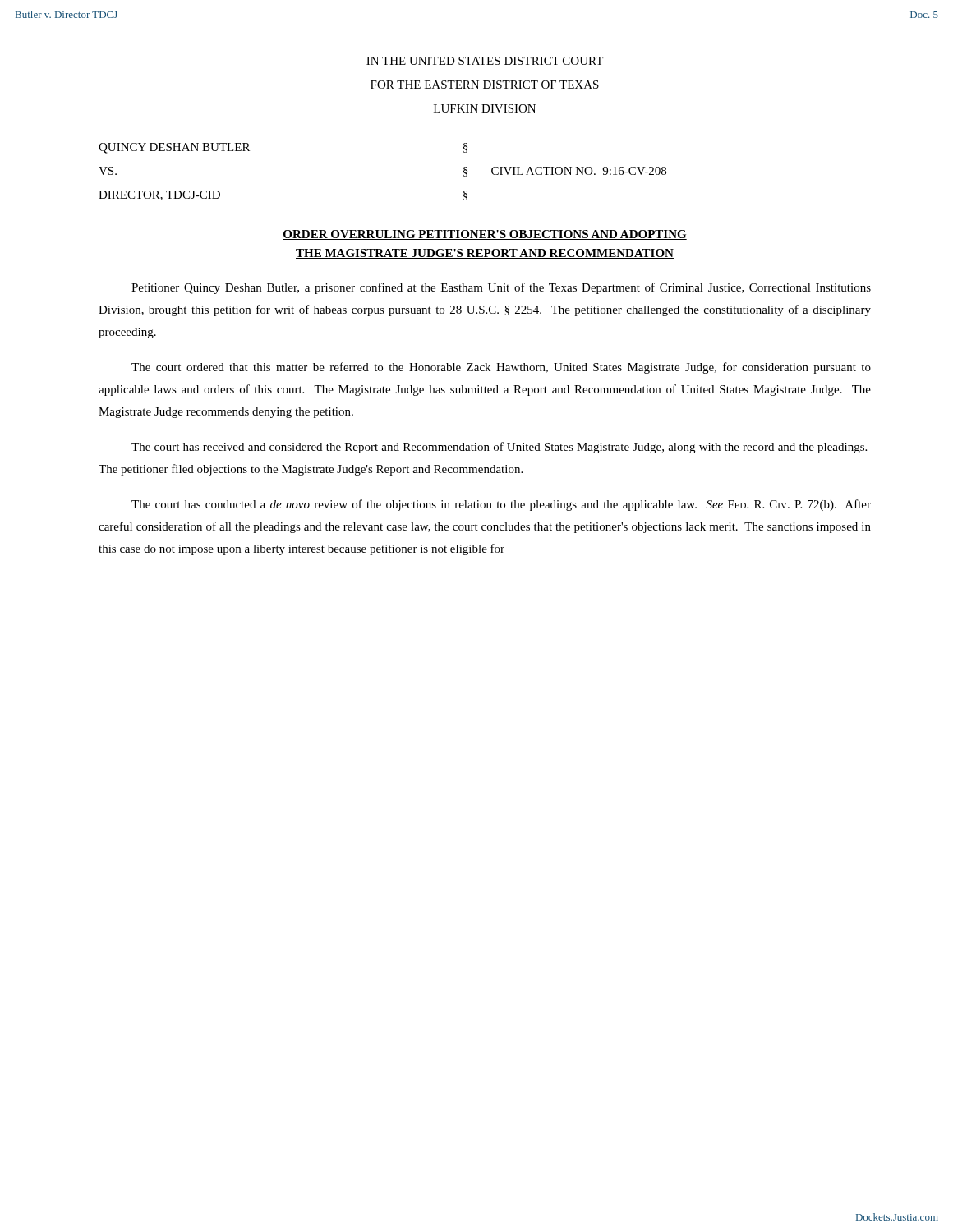The image size is (953, 1232).
Task: Locate the passage starting "ORDER OVERRULING PETITIONER'S OBJECTIONS AND"
Action: pos(485,244)
